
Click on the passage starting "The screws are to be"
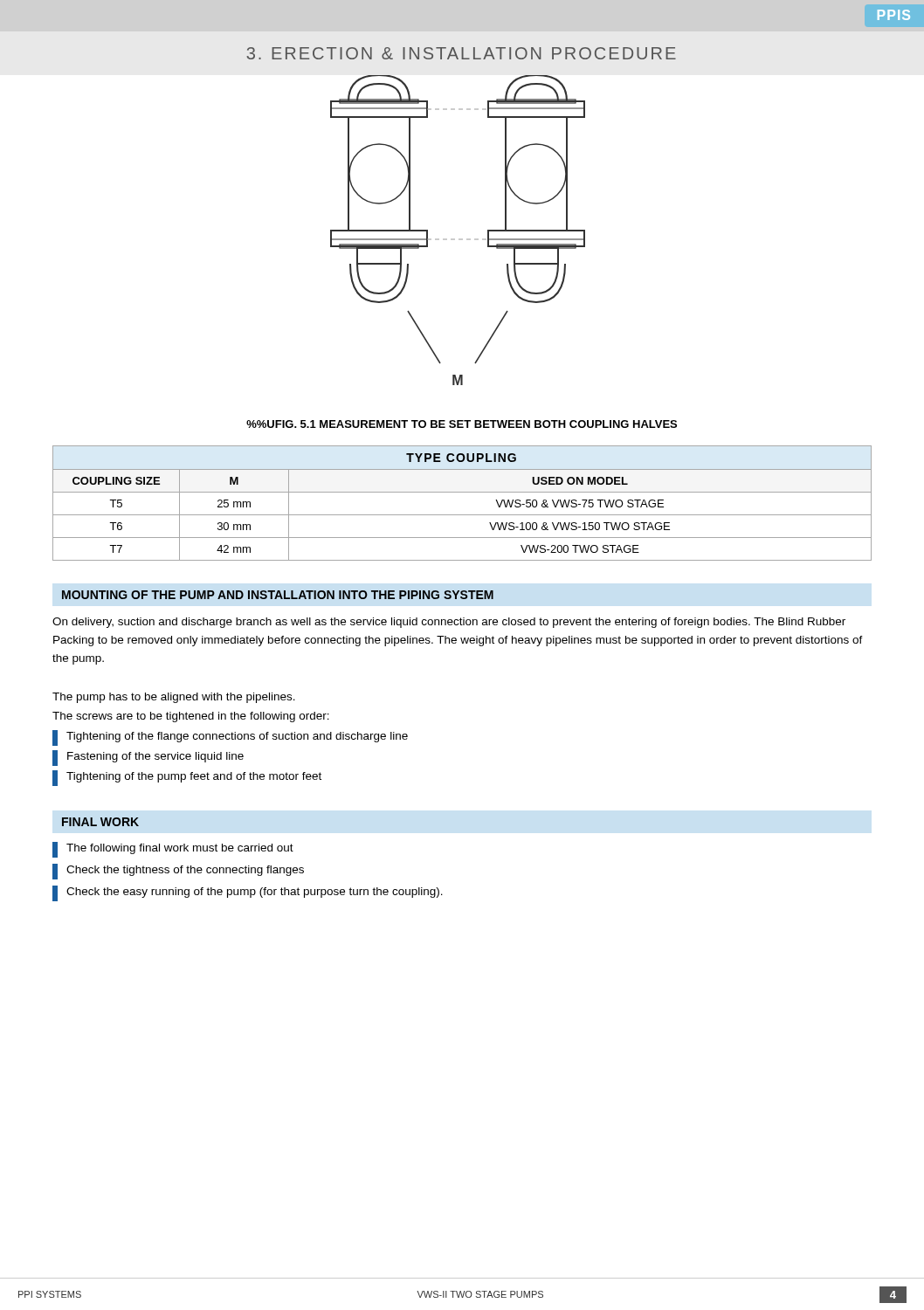[x=191, y=716]
